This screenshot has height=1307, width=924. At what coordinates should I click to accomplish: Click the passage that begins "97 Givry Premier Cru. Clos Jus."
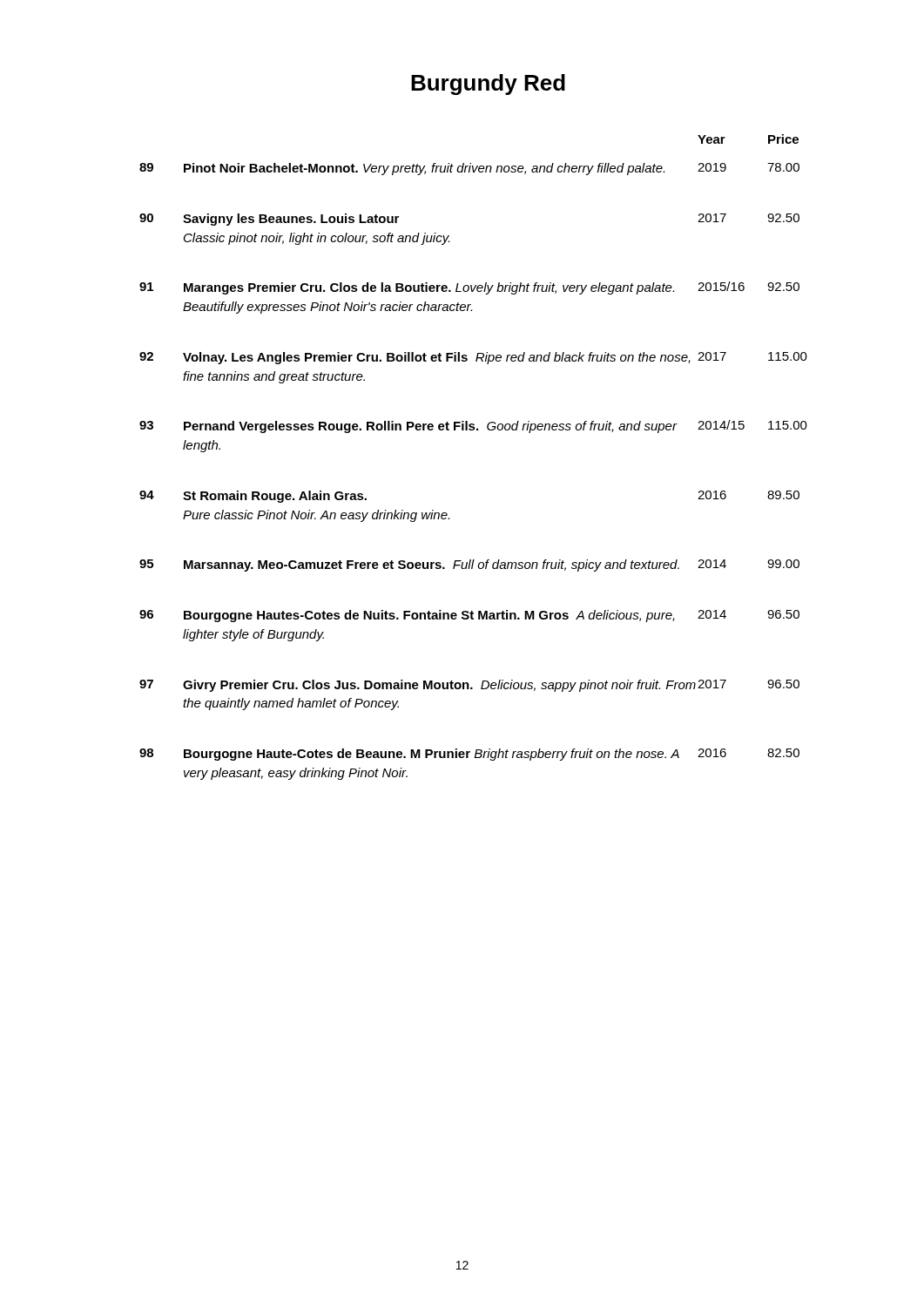(488, 694)
